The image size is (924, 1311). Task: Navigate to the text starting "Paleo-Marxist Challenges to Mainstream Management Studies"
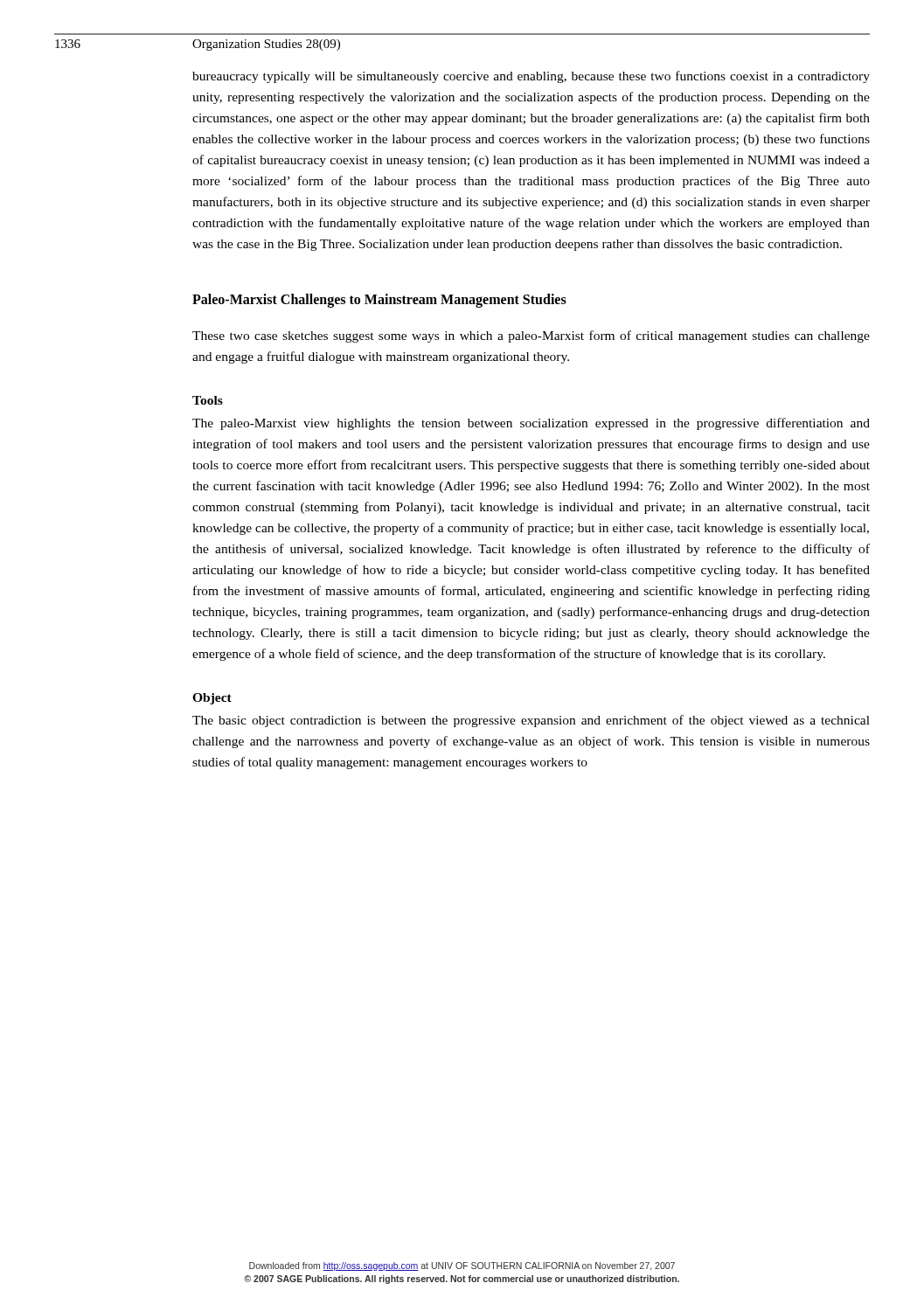coord(379,299)
